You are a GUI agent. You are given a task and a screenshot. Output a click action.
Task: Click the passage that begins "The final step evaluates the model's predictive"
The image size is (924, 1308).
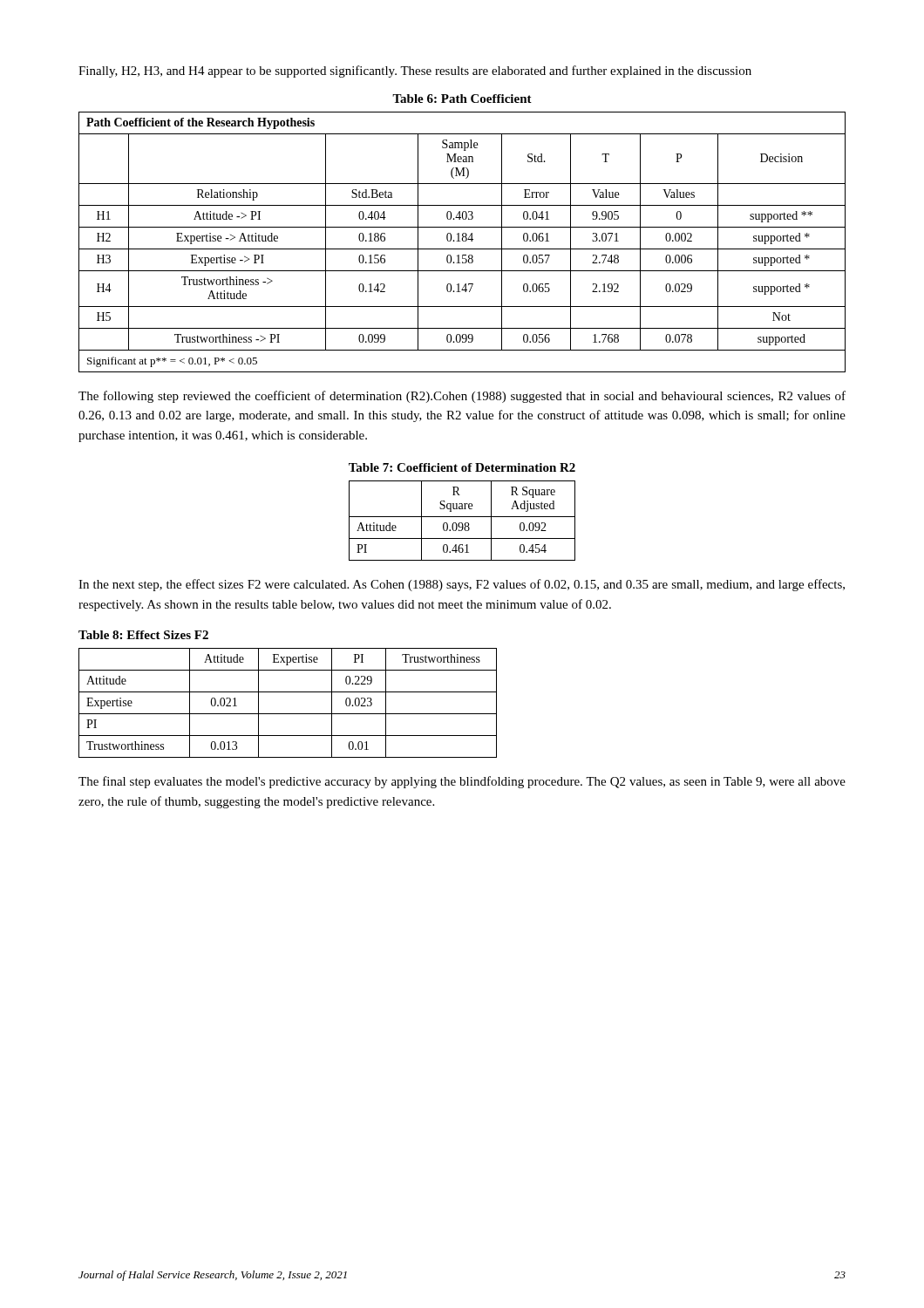pos(462,791)
